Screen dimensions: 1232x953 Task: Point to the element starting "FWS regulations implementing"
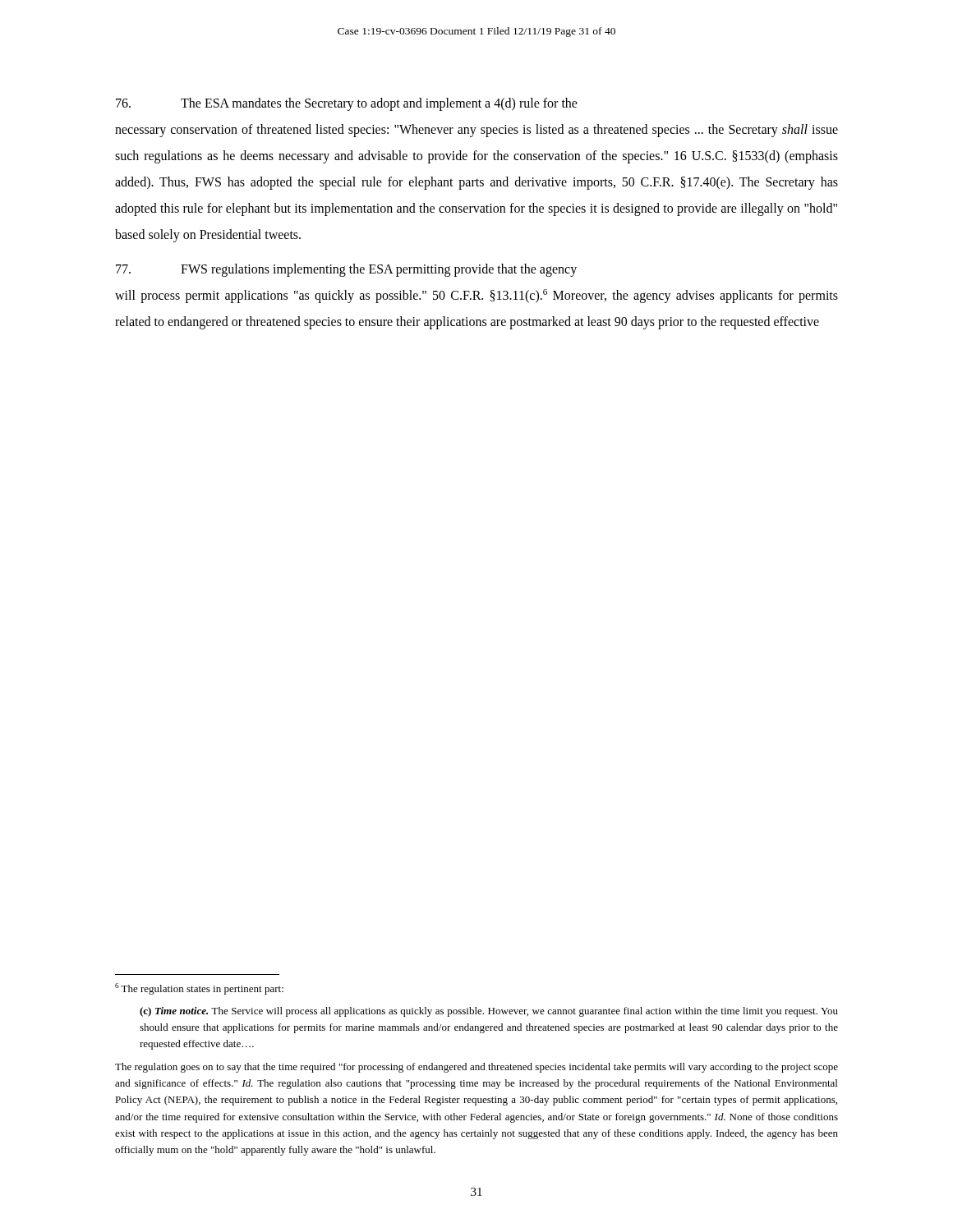(x=476, y=296)
